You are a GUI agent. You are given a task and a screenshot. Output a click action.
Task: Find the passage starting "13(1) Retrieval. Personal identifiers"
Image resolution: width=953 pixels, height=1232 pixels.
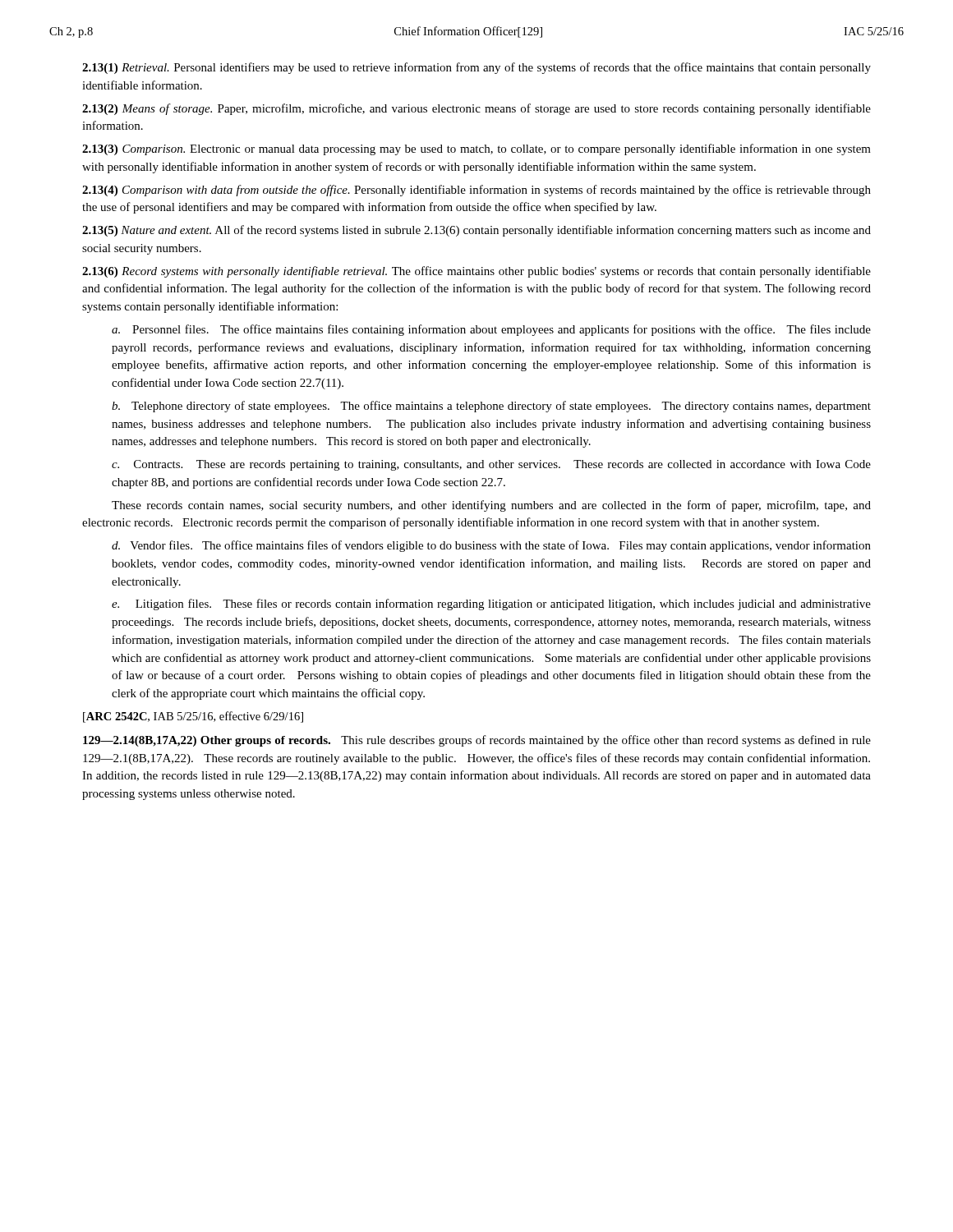click(476, 77)
